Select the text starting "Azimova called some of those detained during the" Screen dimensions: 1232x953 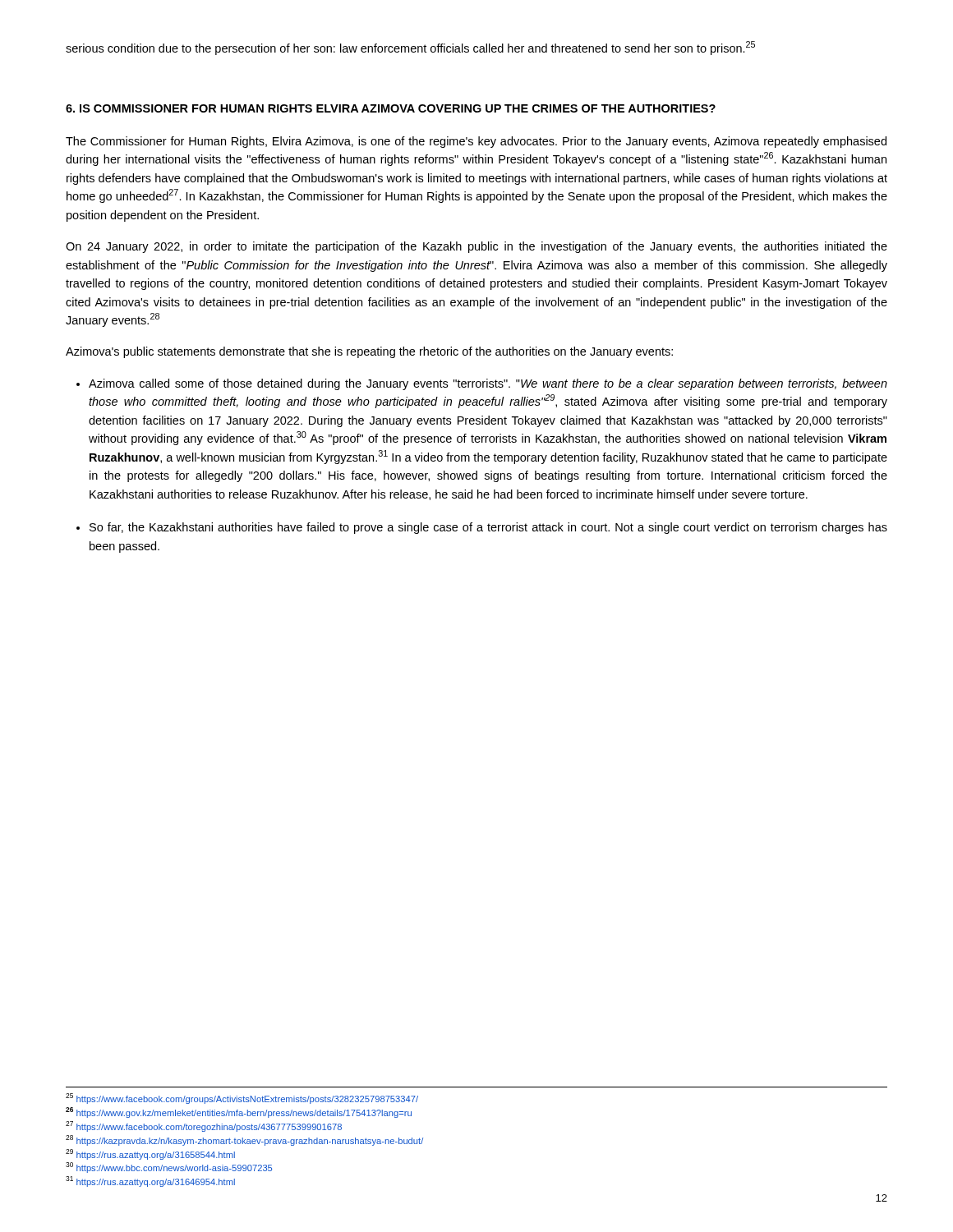click(x=488, y=439)
